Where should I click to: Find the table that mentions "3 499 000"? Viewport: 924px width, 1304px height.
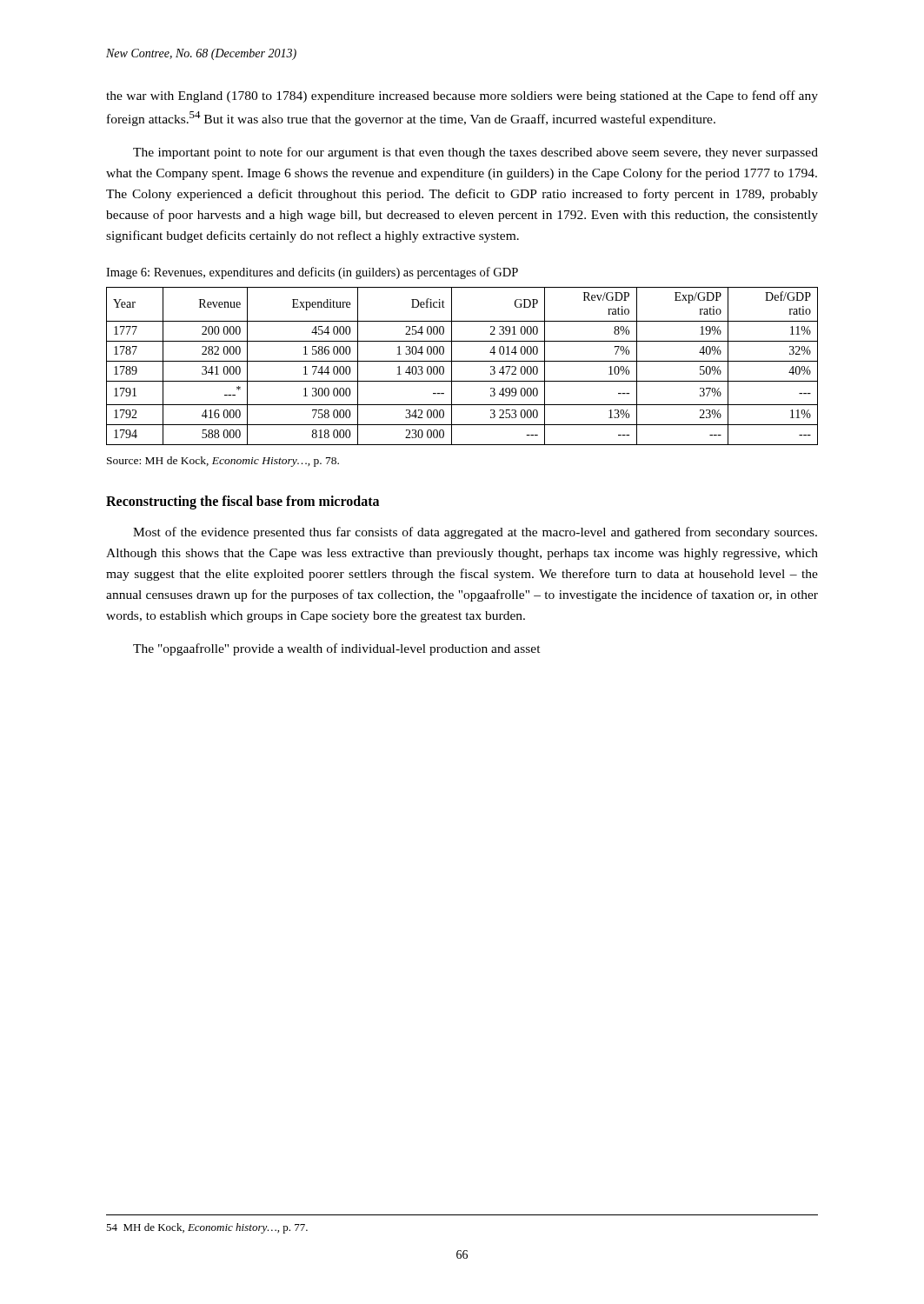[462, 366]
